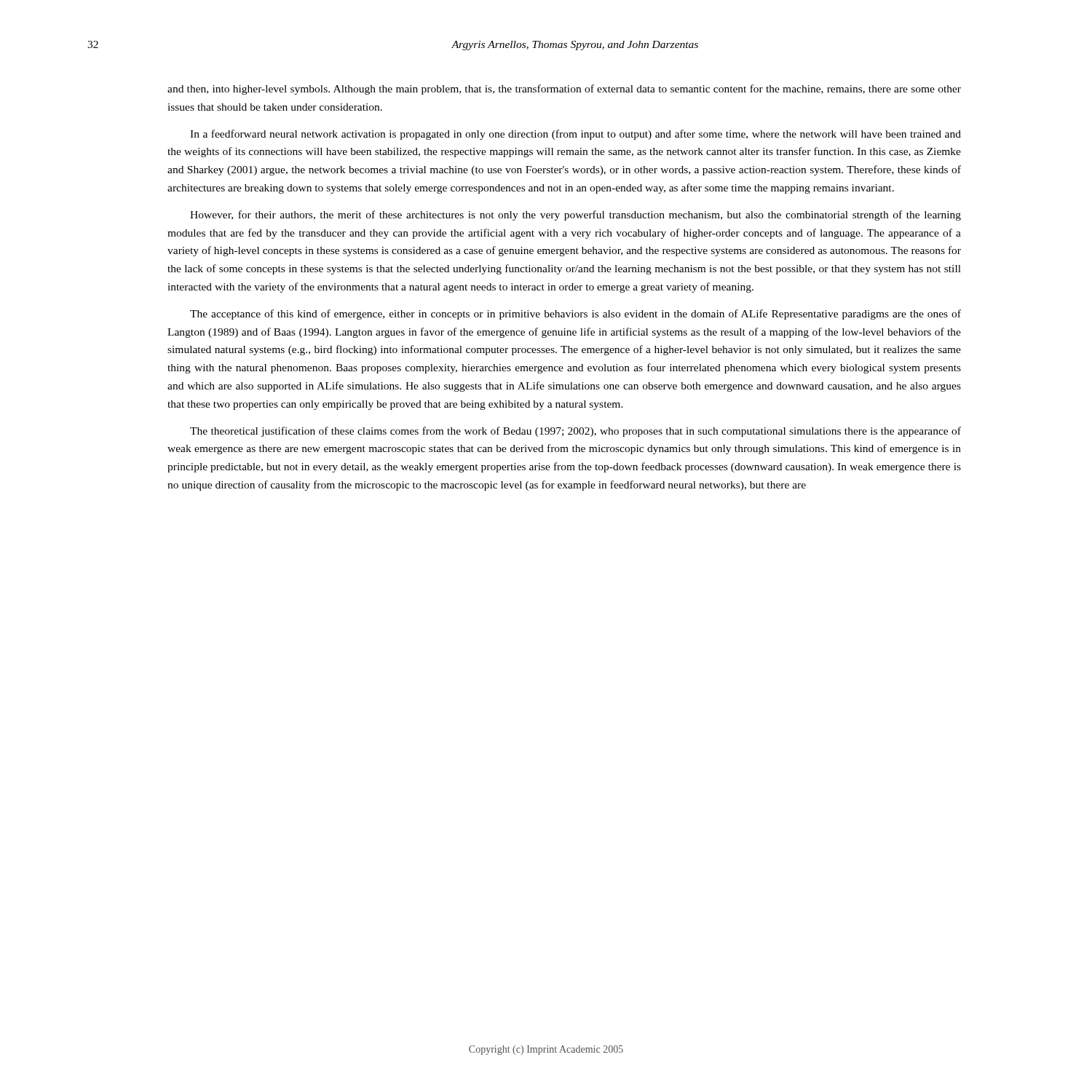Locate the text block that says "The theoretical justification of these claims comes"
The image size is (1092, 1092).
[564, 457]
